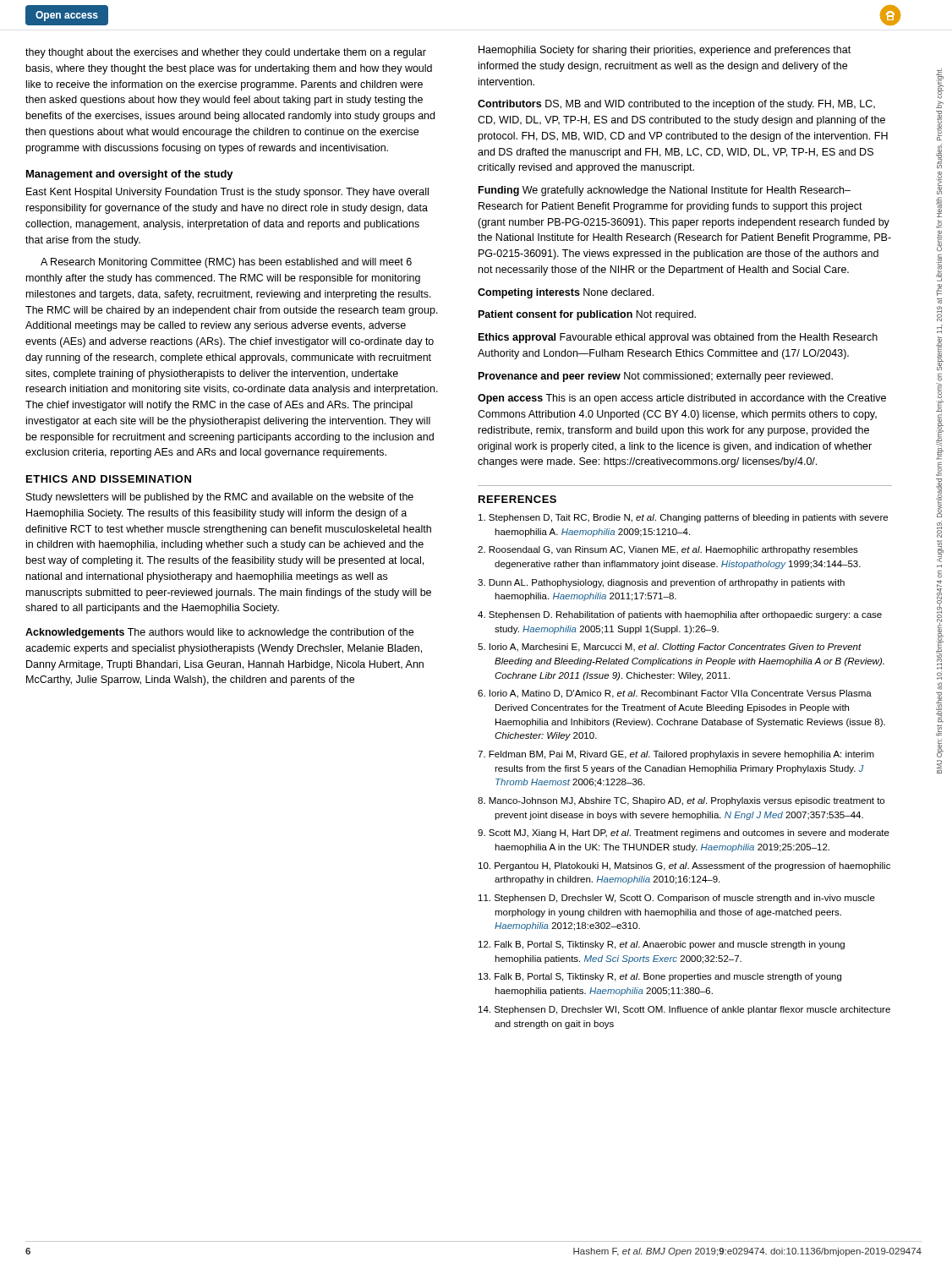Navigate to the block starting "Acknowledgements The authors would like to"
The width and height of the screenshot is (952, 1268).
click(225, 656)
